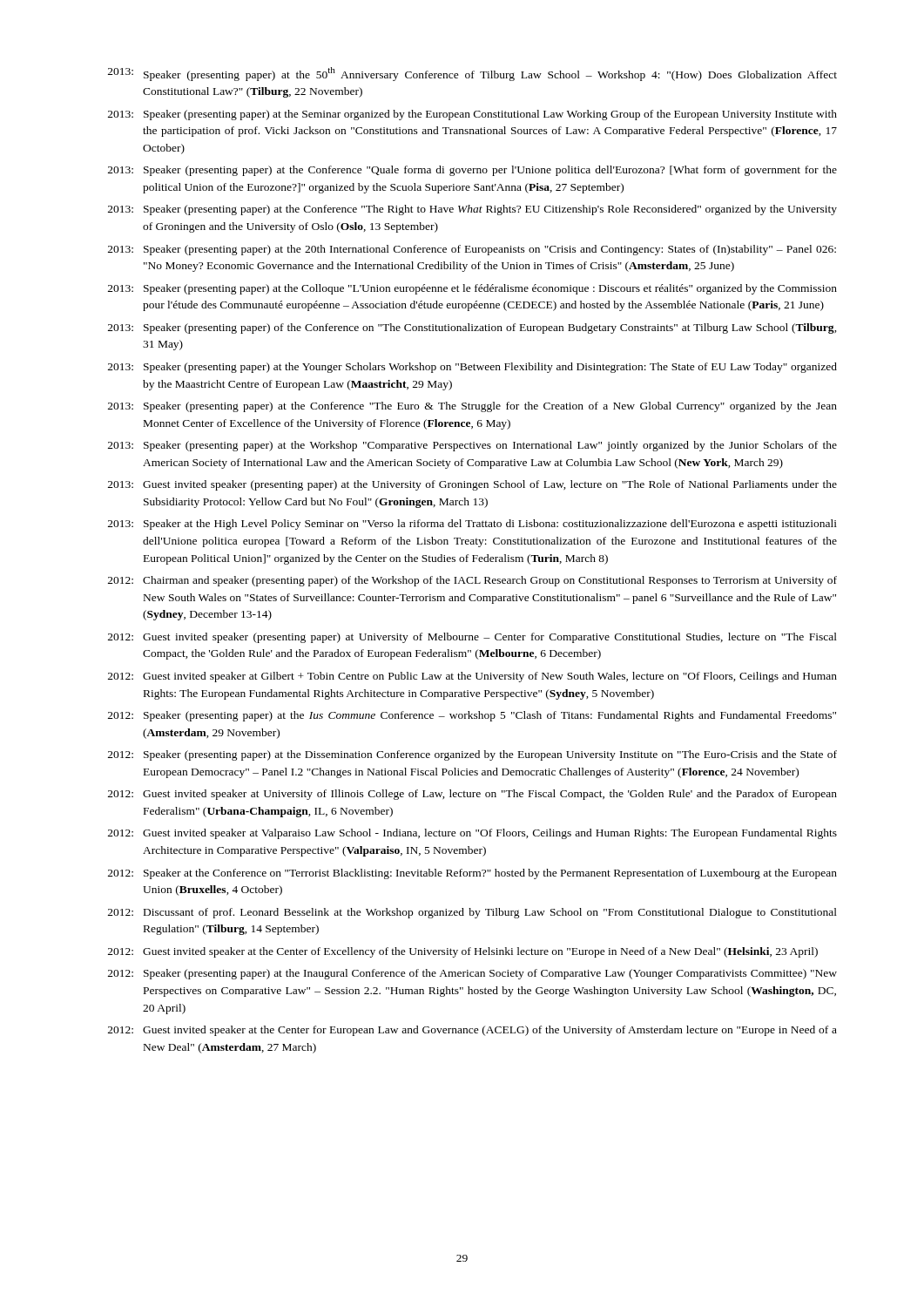The image size is (924, 1307).
Task: Click the passage that begins "2012: Speaker at the"
Action: pos(462,881)
